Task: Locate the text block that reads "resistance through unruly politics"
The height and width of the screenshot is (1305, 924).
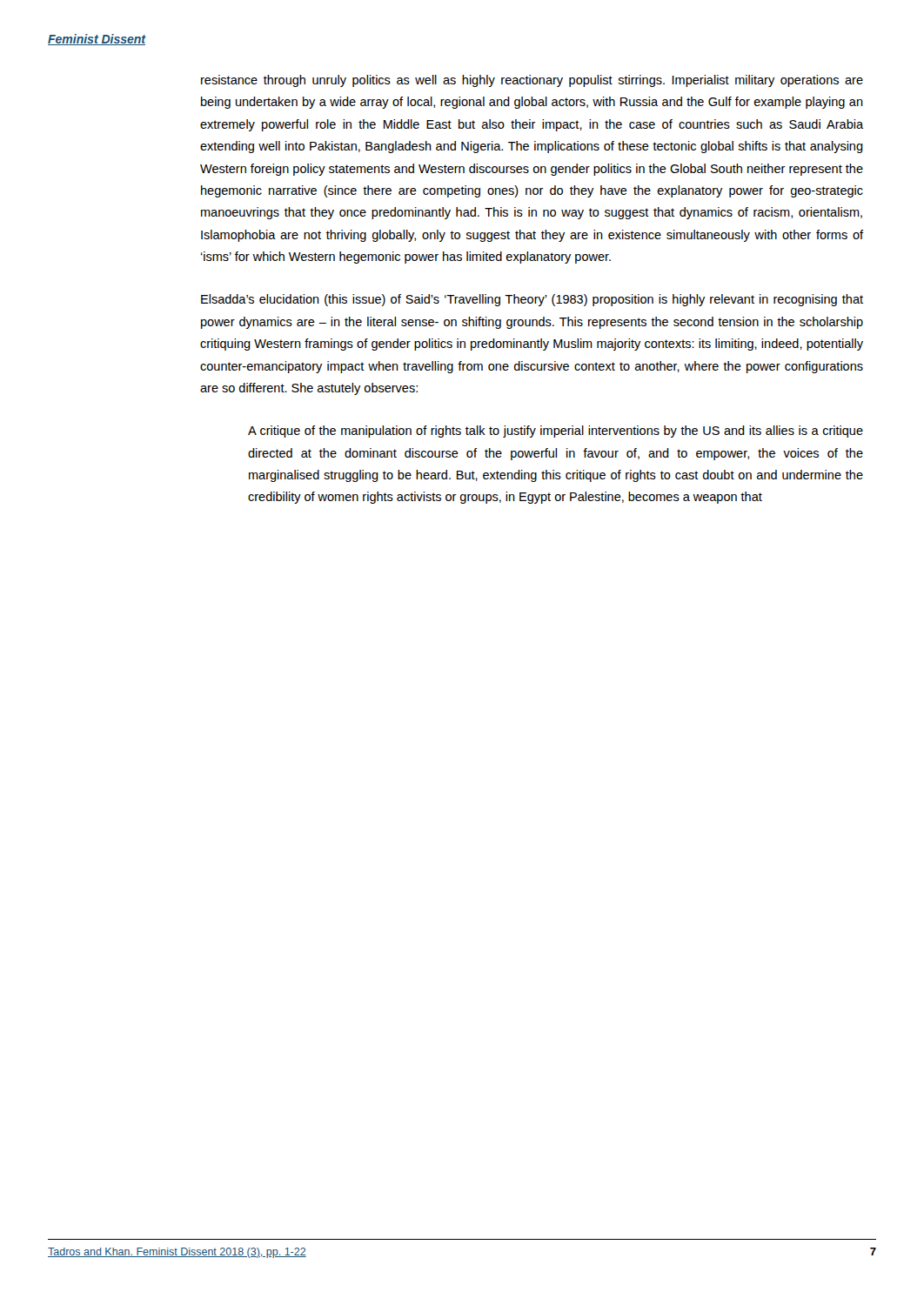Action: 532,169
